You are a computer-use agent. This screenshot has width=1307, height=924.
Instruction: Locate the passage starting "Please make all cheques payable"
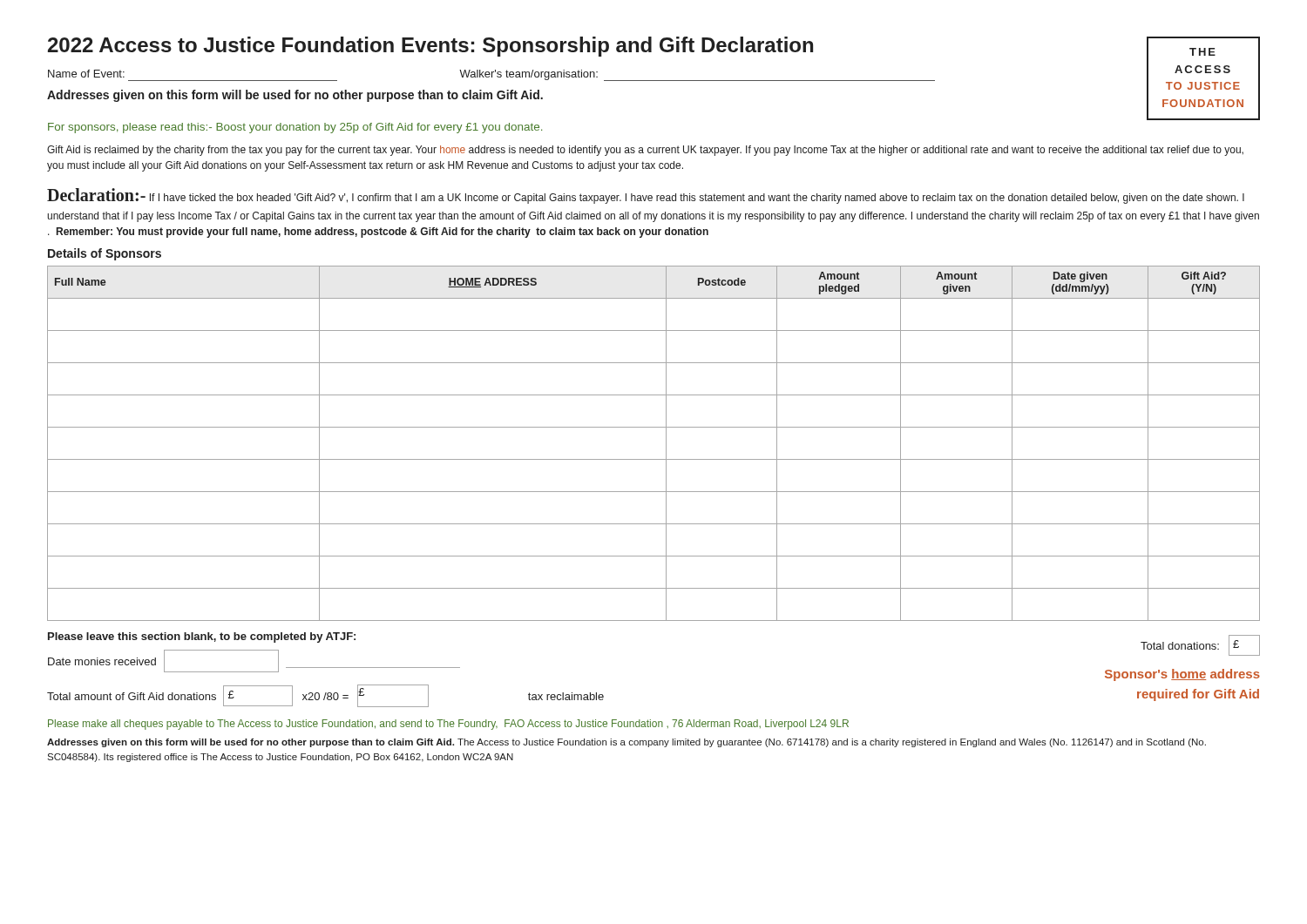click(448, 724)
